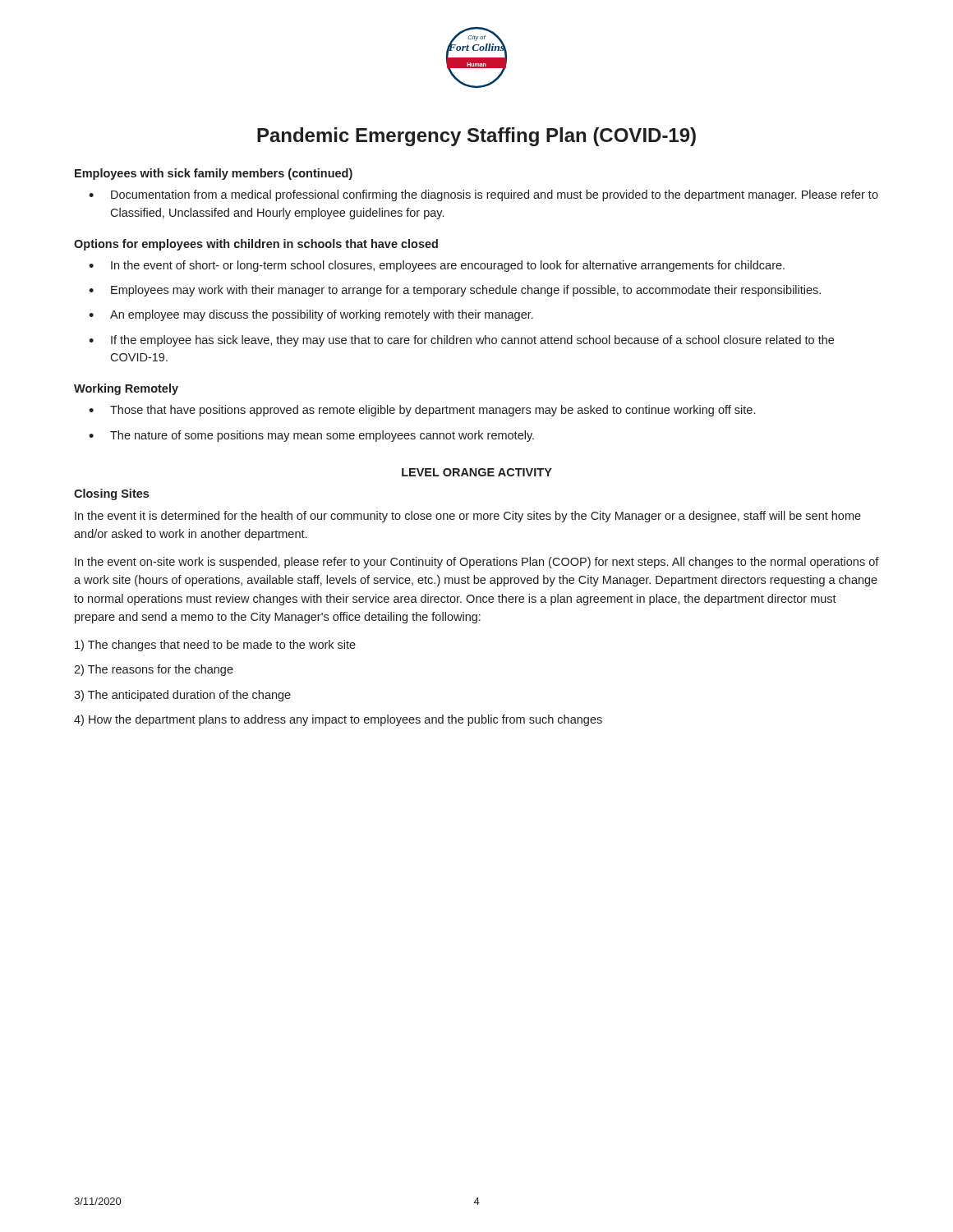The width and height of the screenshot is (953, 1232).
Task: Find the block starting "• Documentation from a medical professional"
Action: coord(484,204)
